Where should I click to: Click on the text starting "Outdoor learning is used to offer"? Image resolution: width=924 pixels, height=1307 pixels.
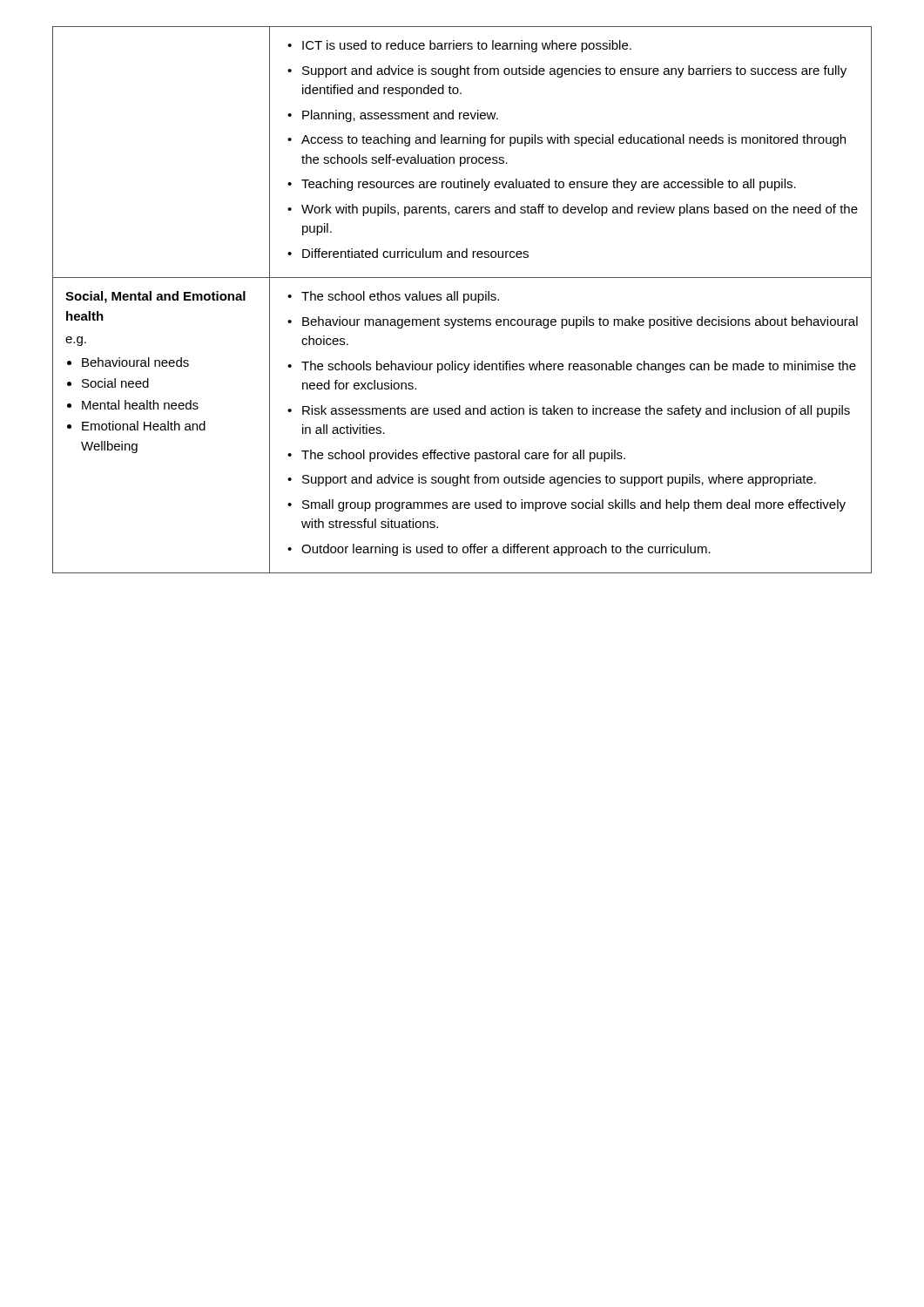[x=570, y=549]
